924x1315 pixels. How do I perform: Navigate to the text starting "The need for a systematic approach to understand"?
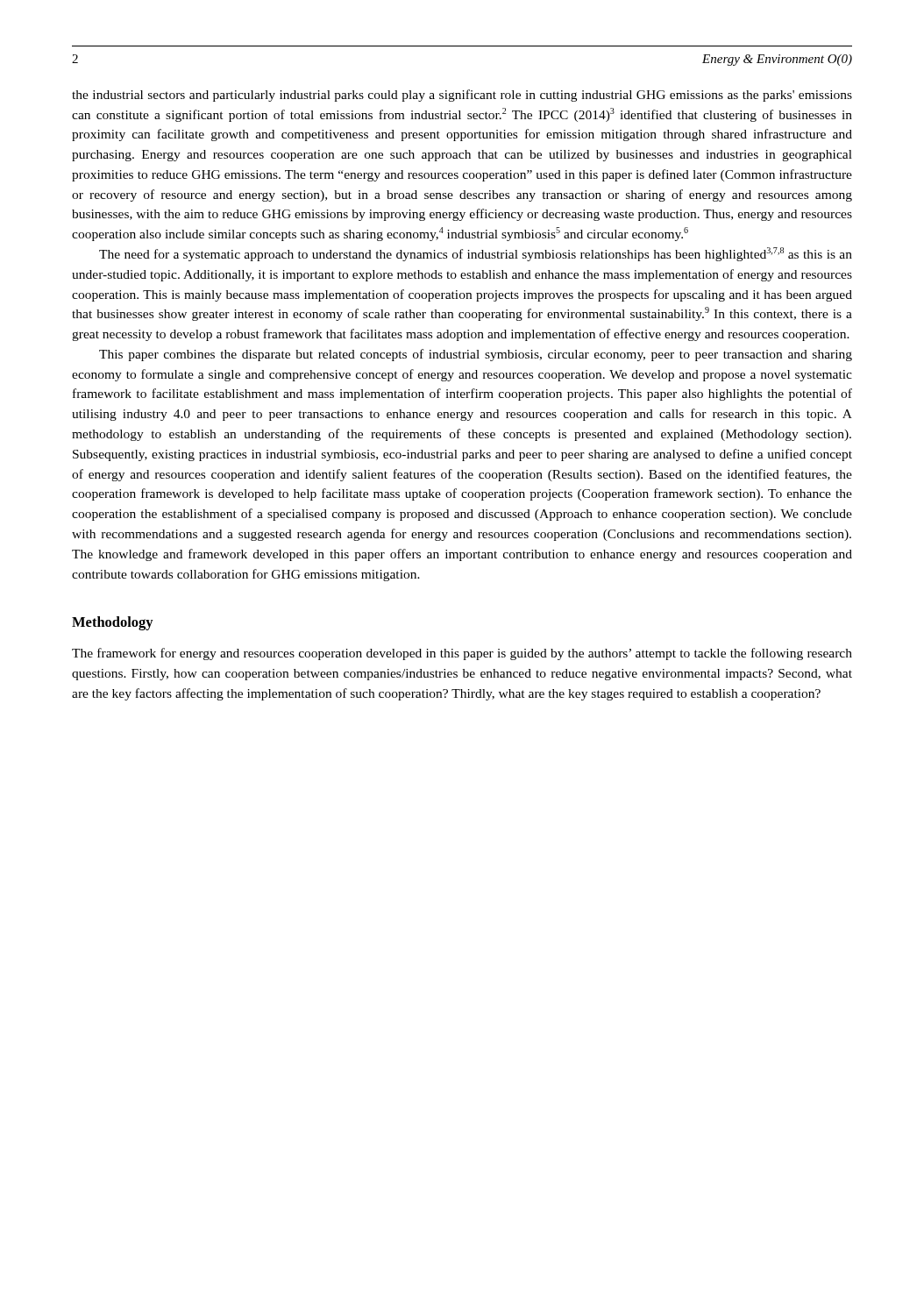pyautogui.click(x=462, y=294)
